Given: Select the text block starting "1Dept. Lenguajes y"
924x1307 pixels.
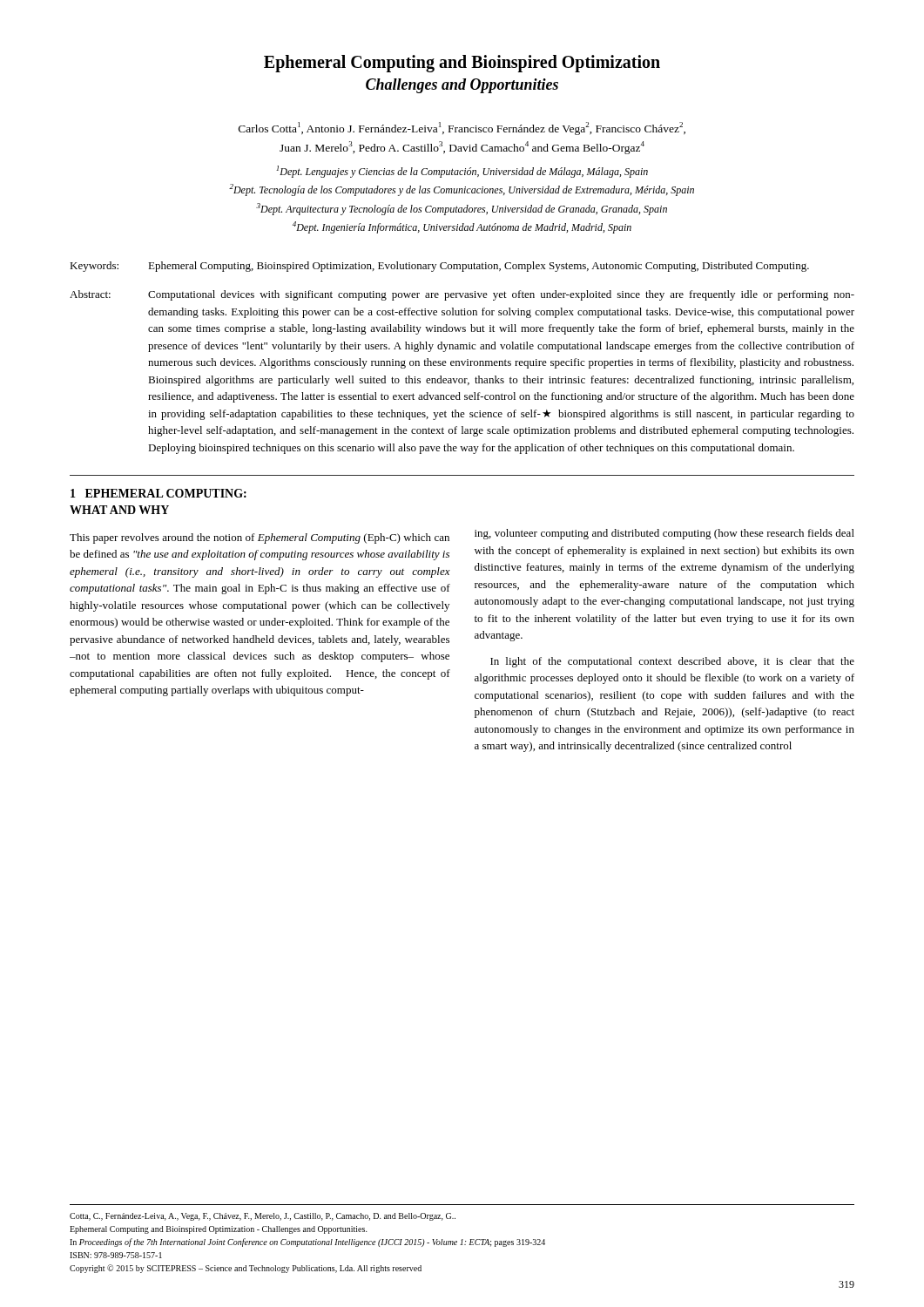Looking at the screenshot, I should click(x=462, y=199).
